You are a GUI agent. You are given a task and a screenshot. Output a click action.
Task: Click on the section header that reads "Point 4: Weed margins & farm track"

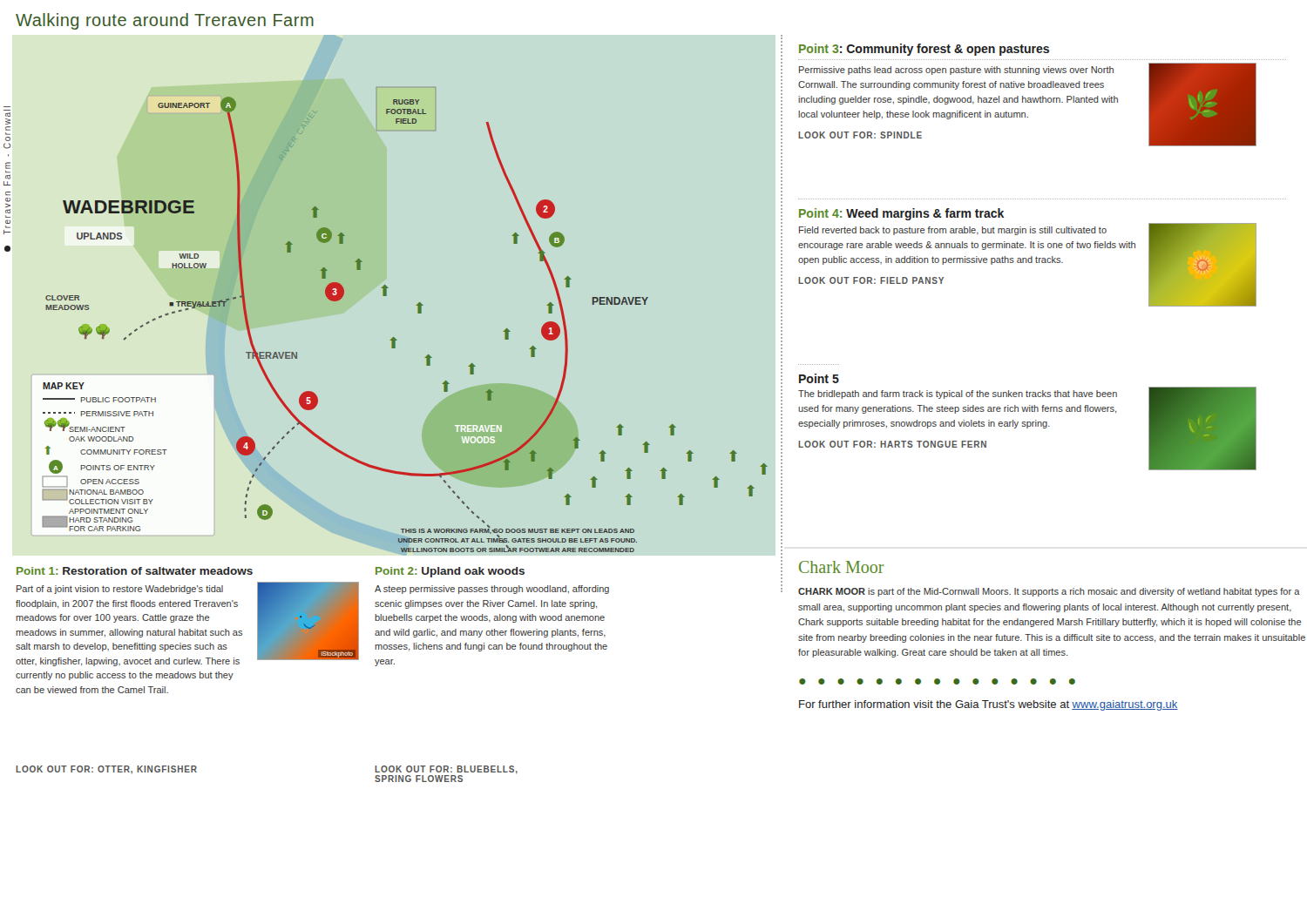pos(901,213)
